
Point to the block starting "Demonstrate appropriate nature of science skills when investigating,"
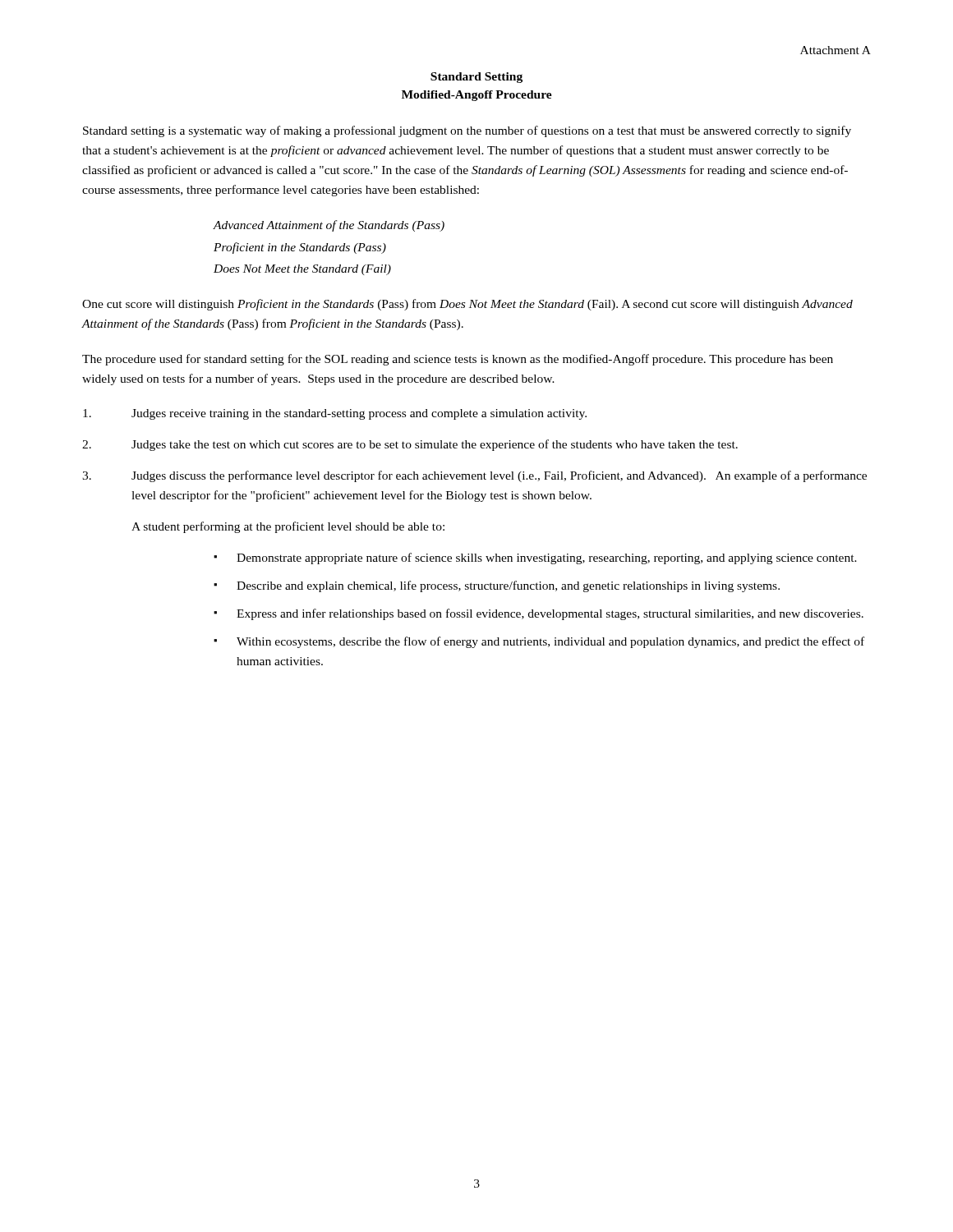(x=547, y=557)
